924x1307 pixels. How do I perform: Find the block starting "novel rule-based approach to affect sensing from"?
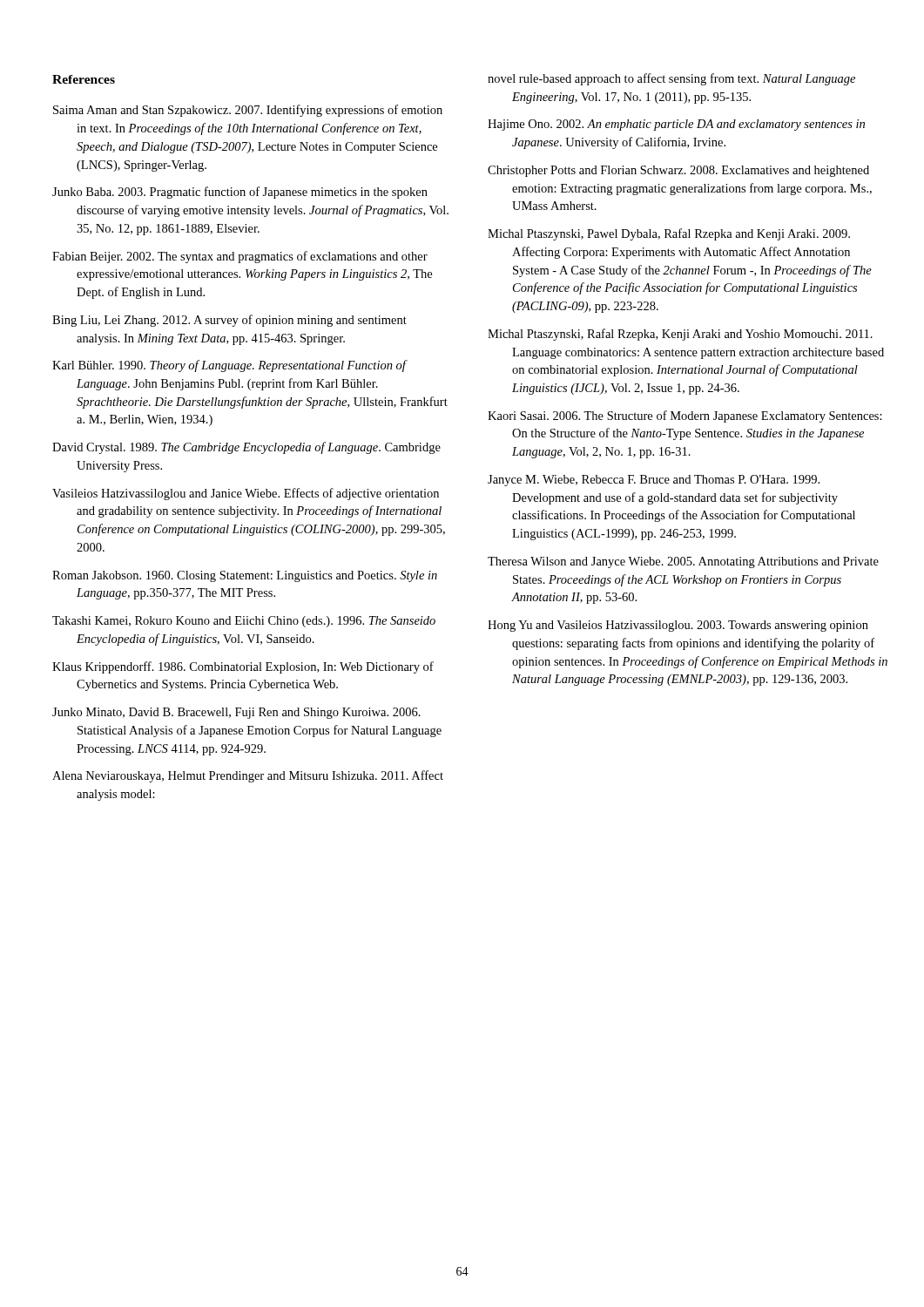point(672,88)
